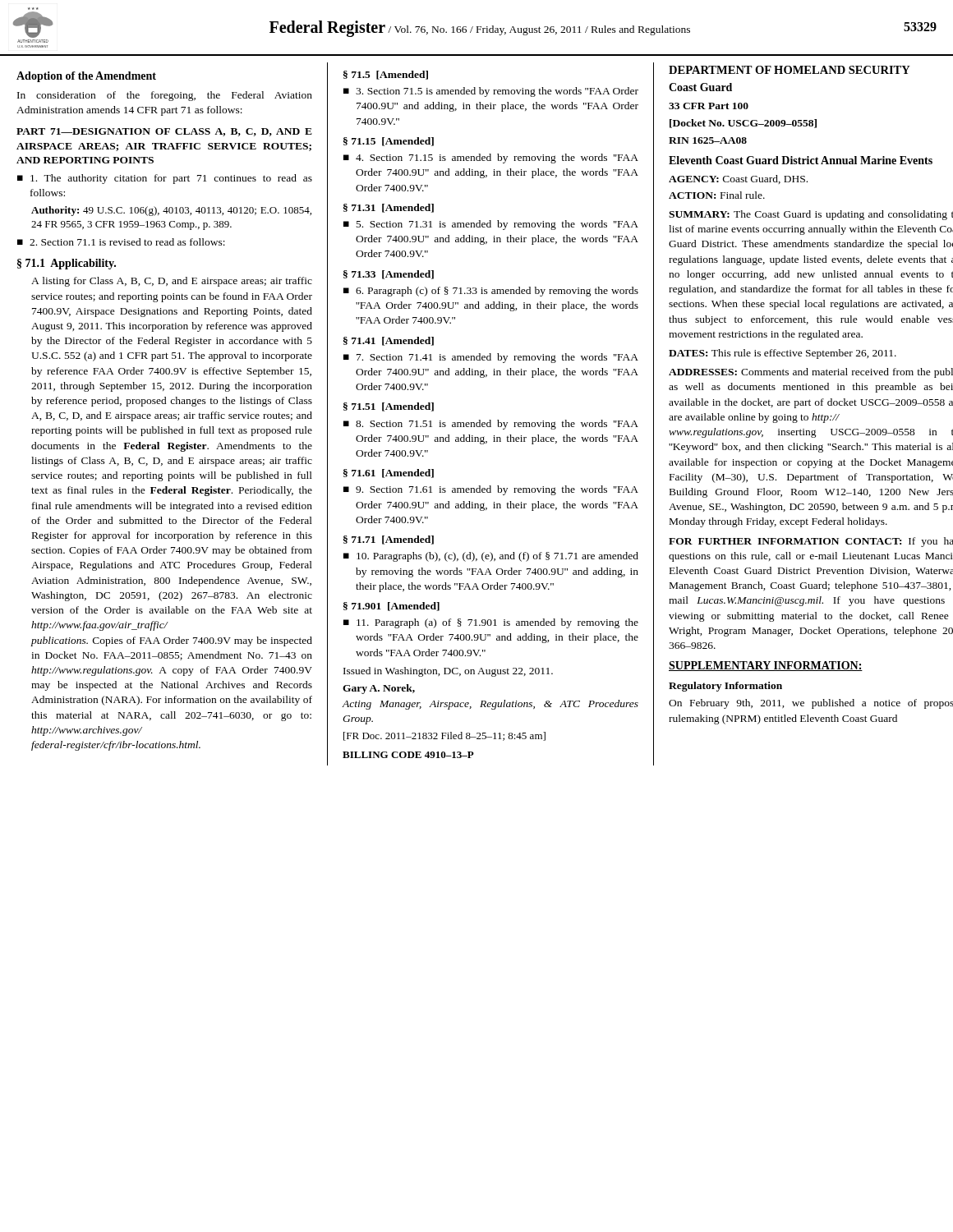Screen dimensions: 1232x953
Task: Select the passage starting "Regulatory Information"
Action: point(725,687)
